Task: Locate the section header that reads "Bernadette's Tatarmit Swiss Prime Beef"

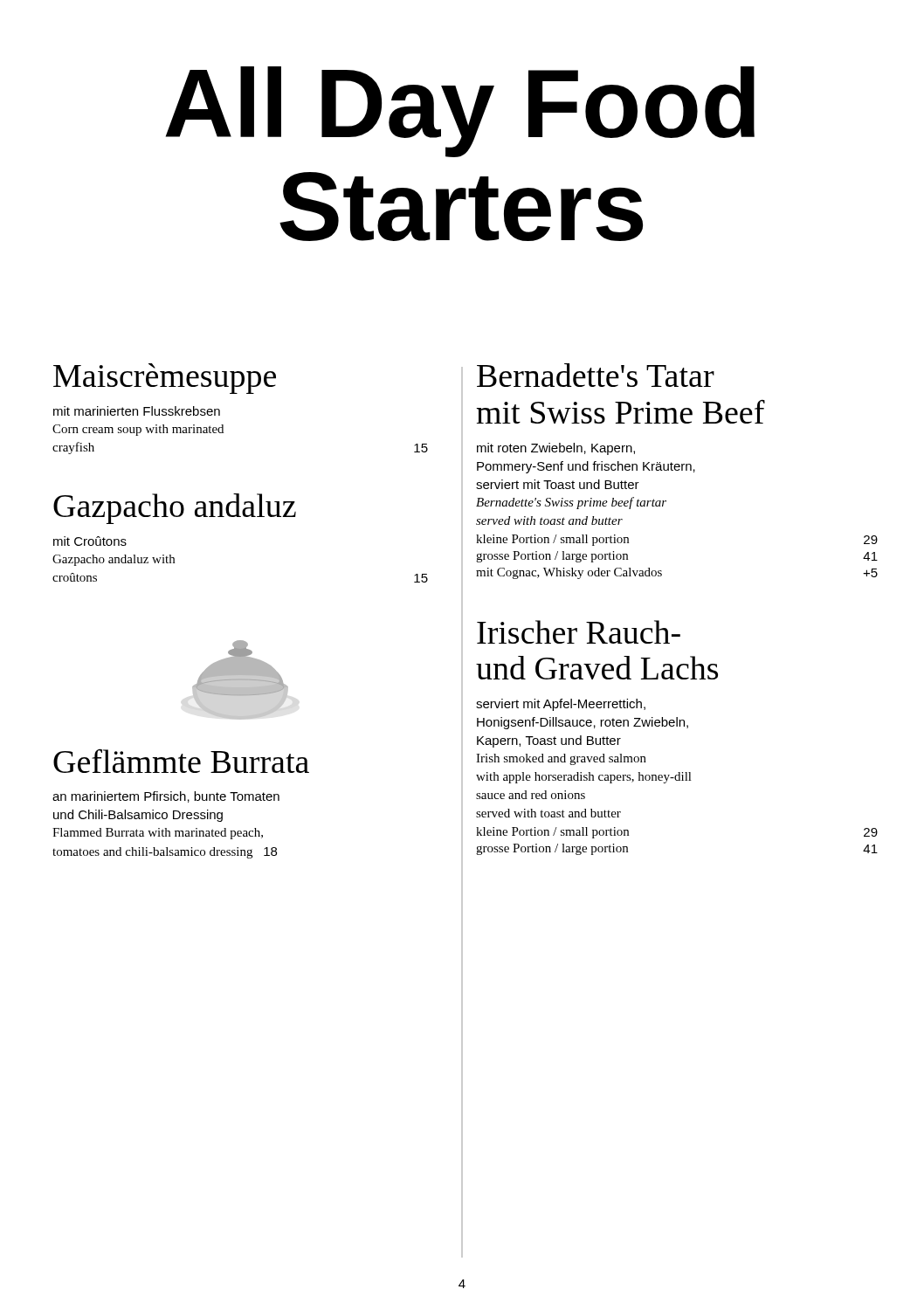Action: click(677, 395)
